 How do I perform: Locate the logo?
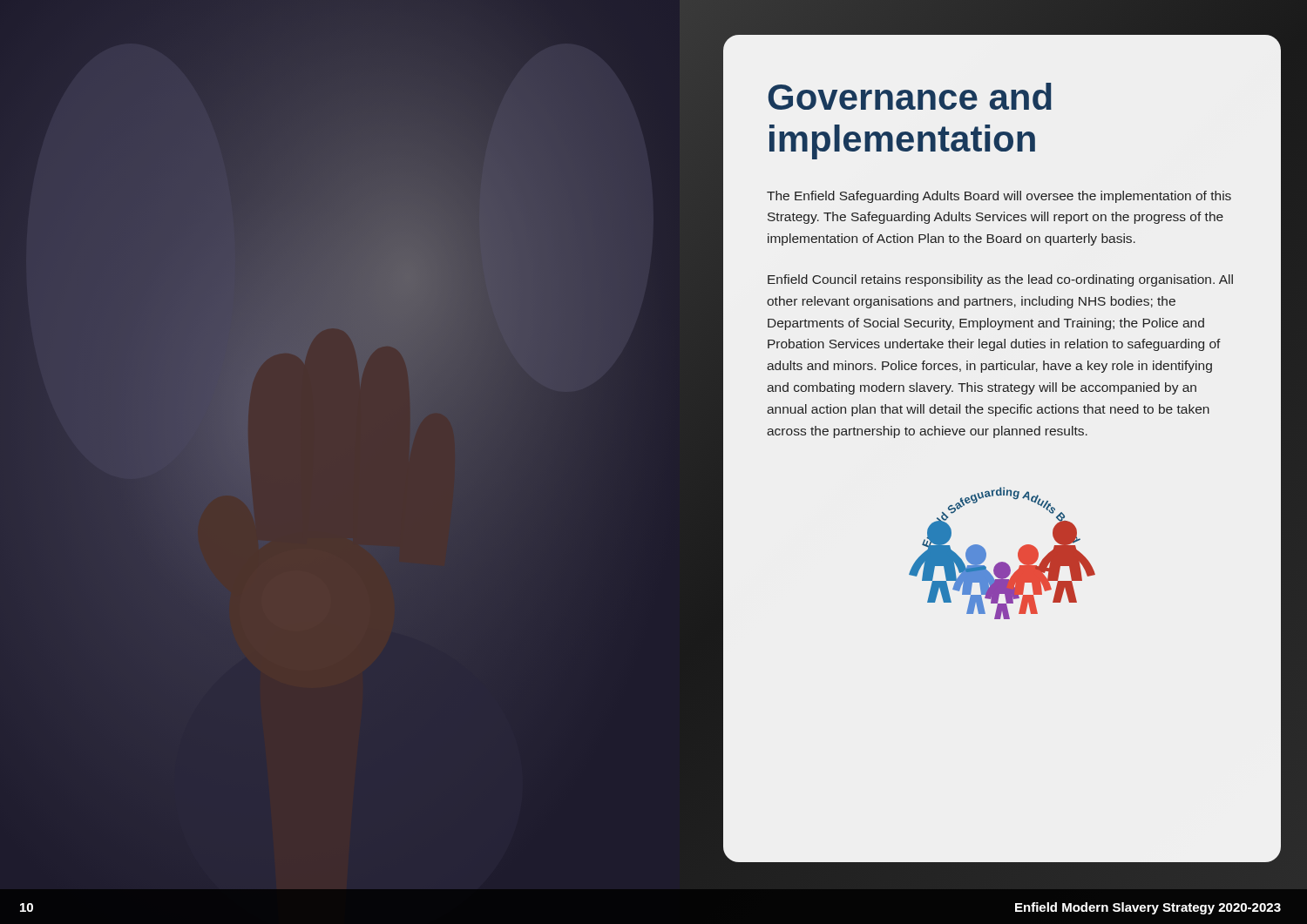pos(1002,559)
